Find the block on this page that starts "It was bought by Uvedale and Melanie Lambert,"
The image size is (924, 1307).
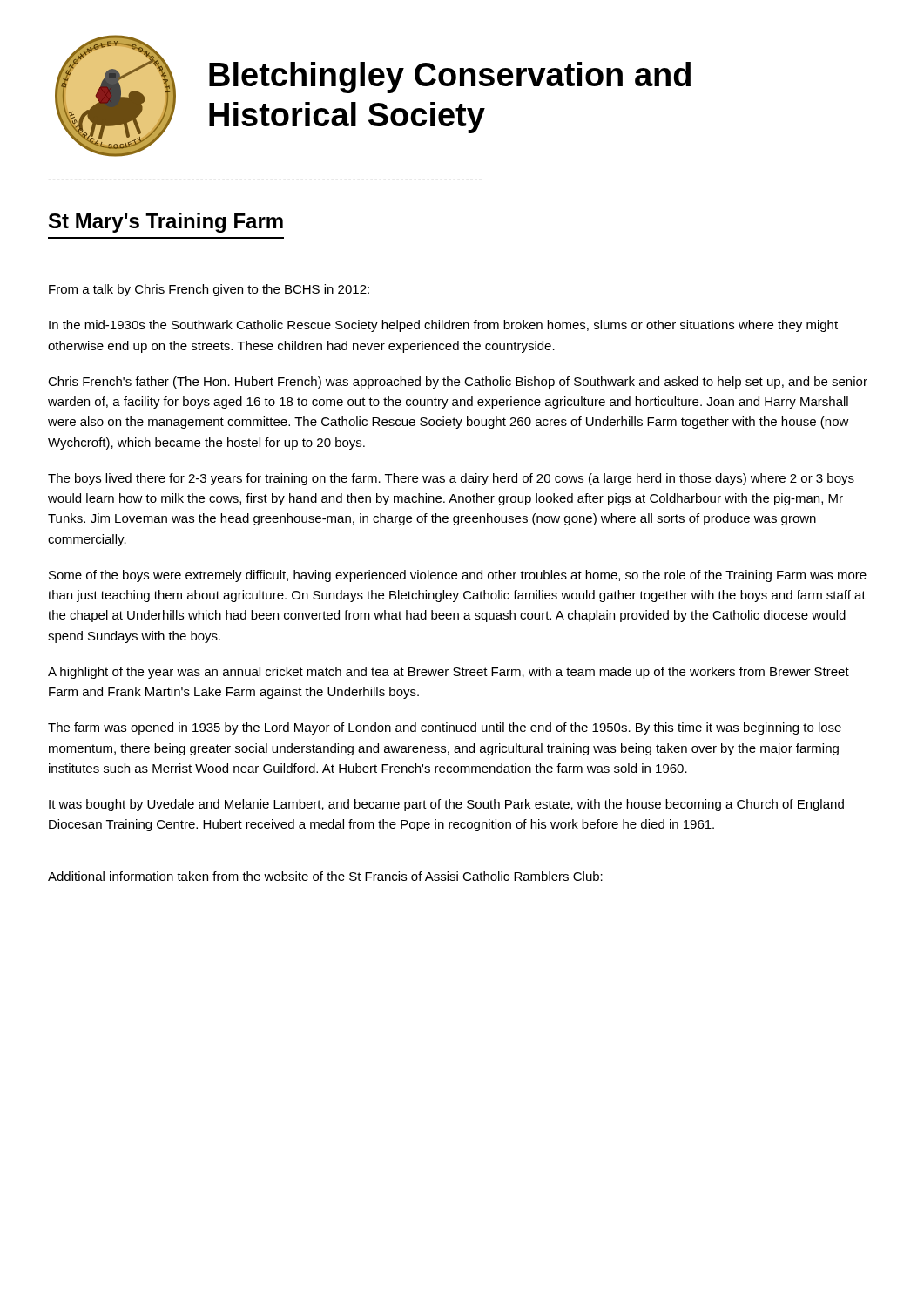[446, 814]
